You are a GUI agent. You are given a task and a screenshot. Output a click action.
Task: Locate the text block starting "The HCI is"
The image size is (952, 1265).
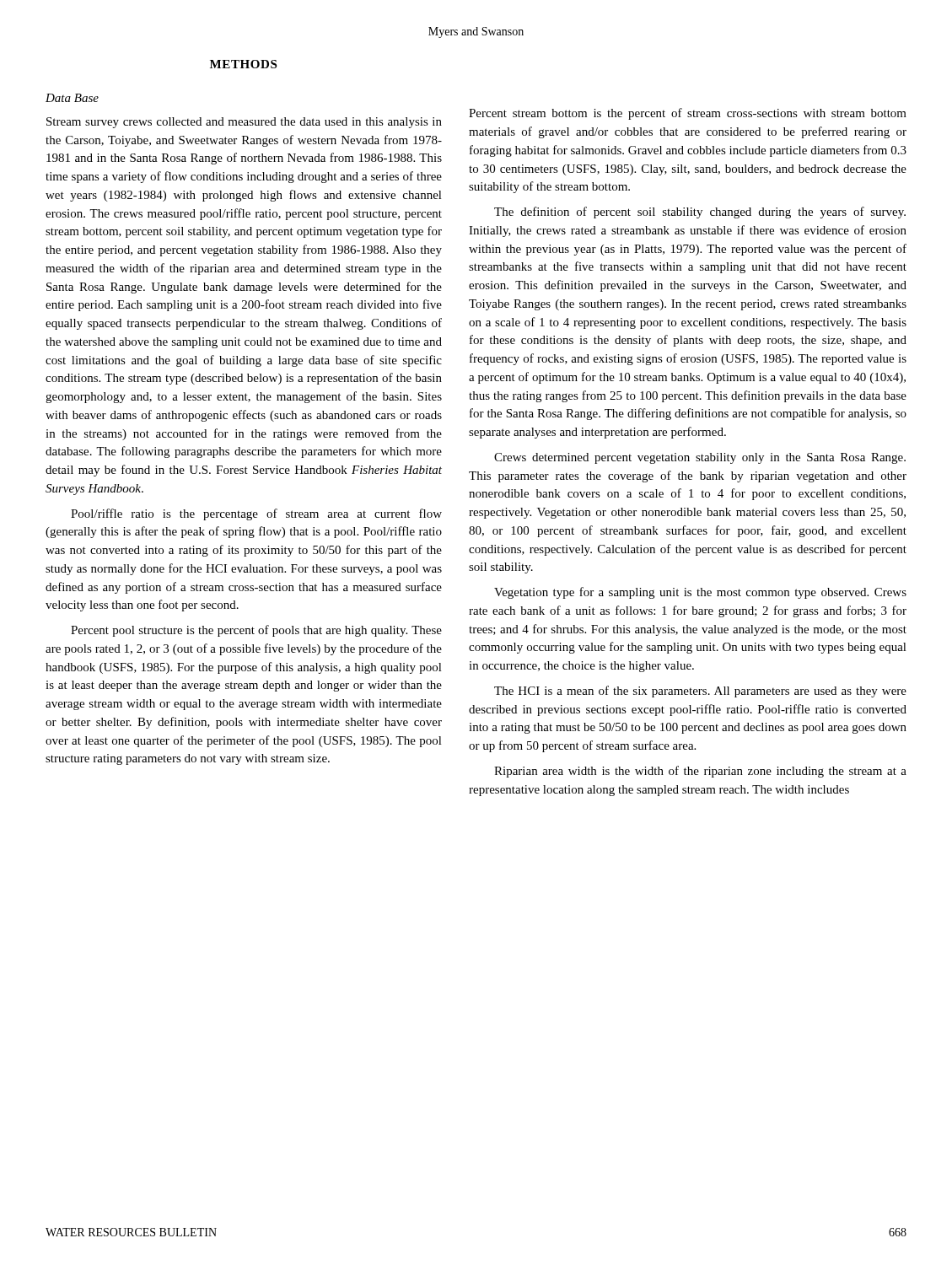coord(688,719)
